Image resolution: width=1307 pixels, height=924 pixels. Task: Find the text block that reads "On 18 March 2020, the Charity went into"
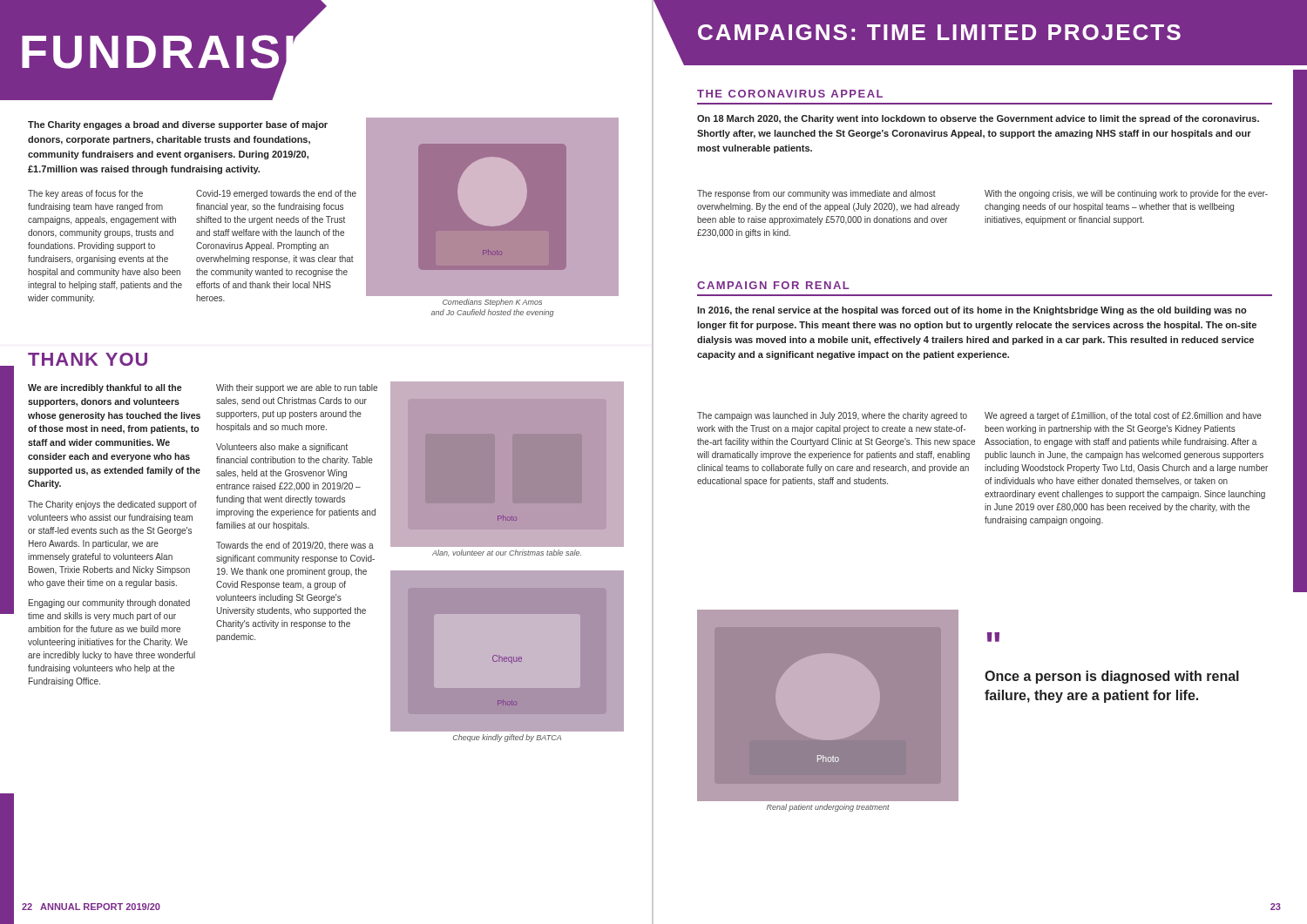click(985, 134)
